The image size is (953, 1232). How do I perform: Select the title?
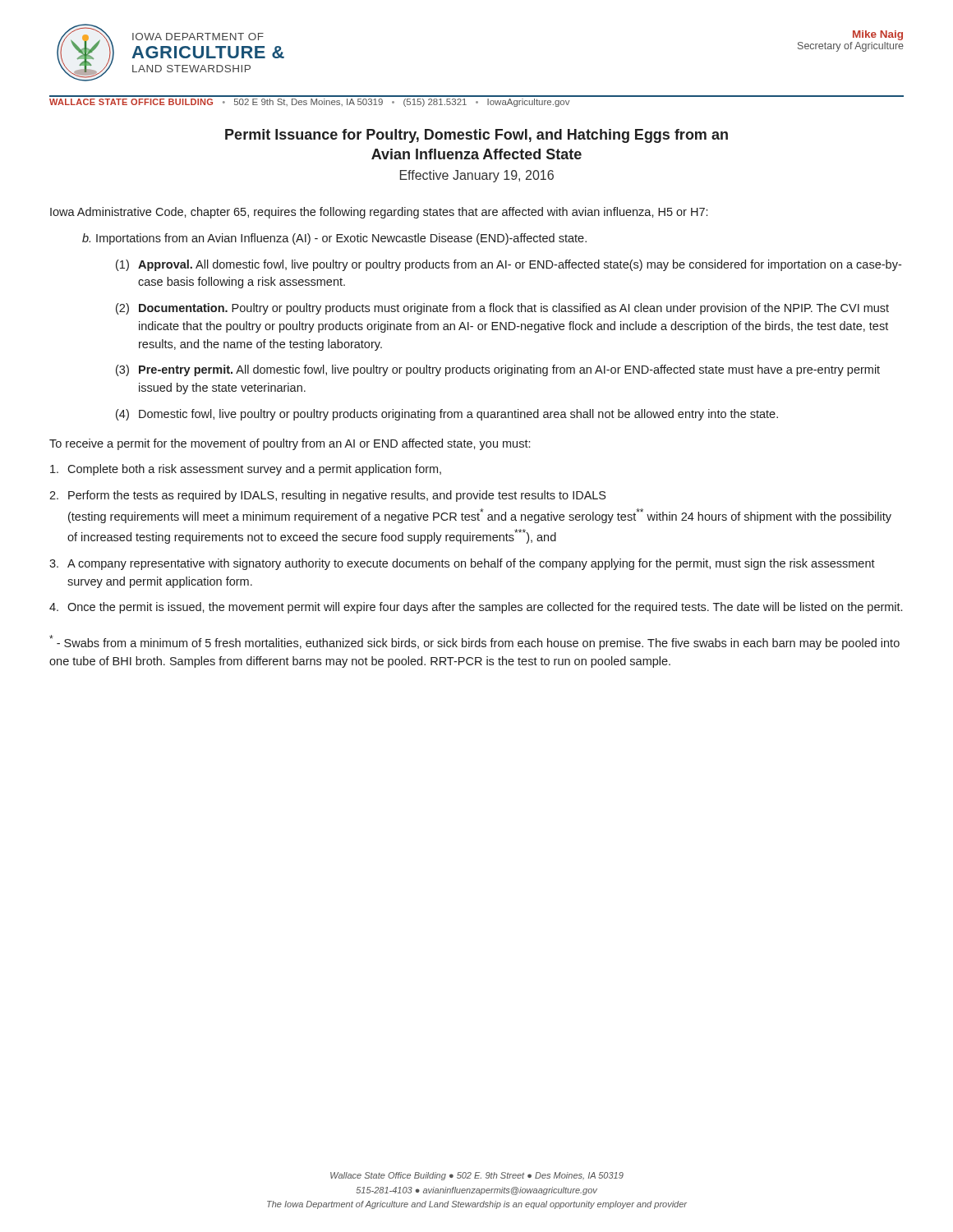tap(476, 154)
